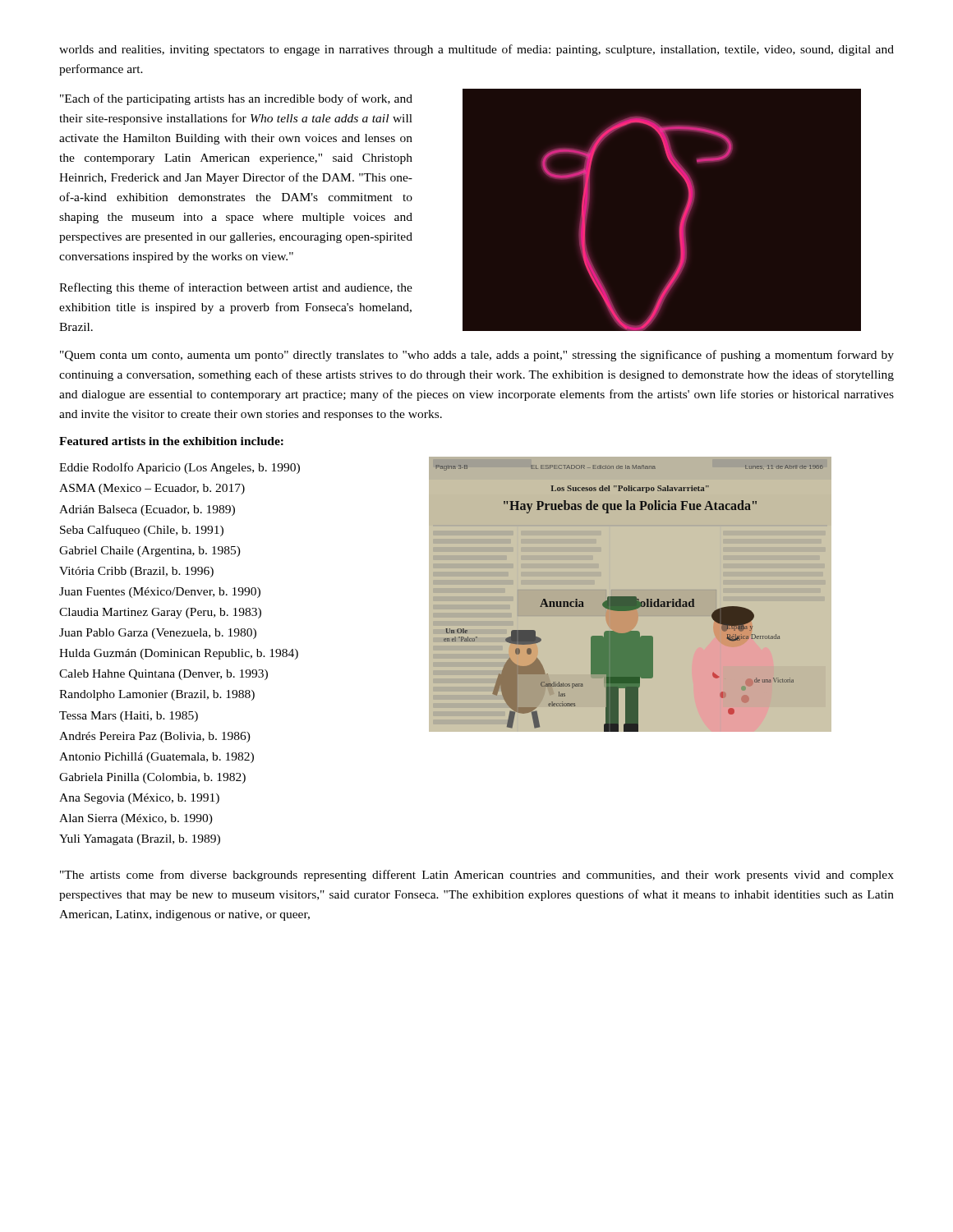
Task: Find the region starting ""The artists come"
Action: pos(476,894)
